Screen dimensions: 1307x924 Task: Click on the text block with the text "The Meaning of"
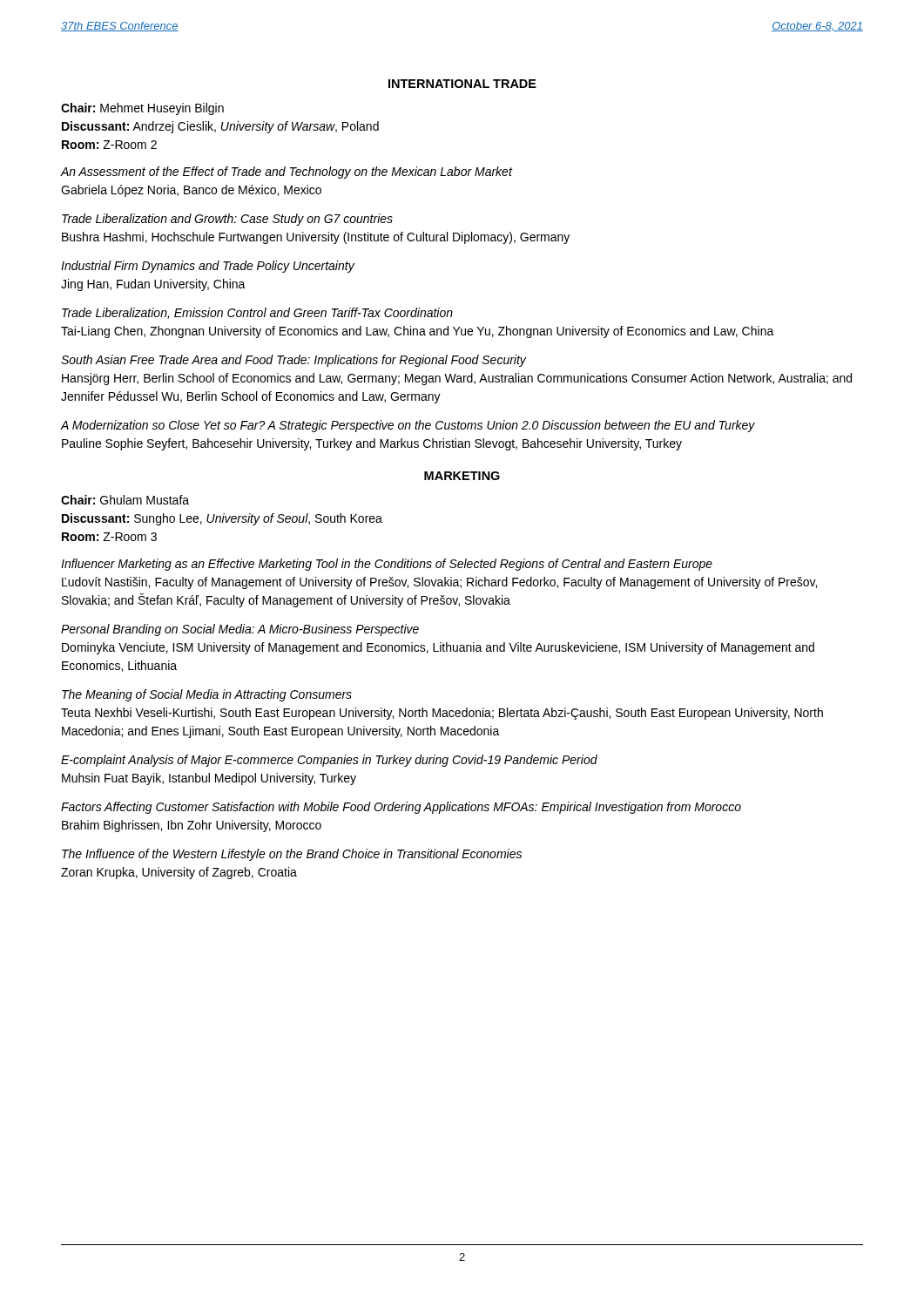coord(442,713)
